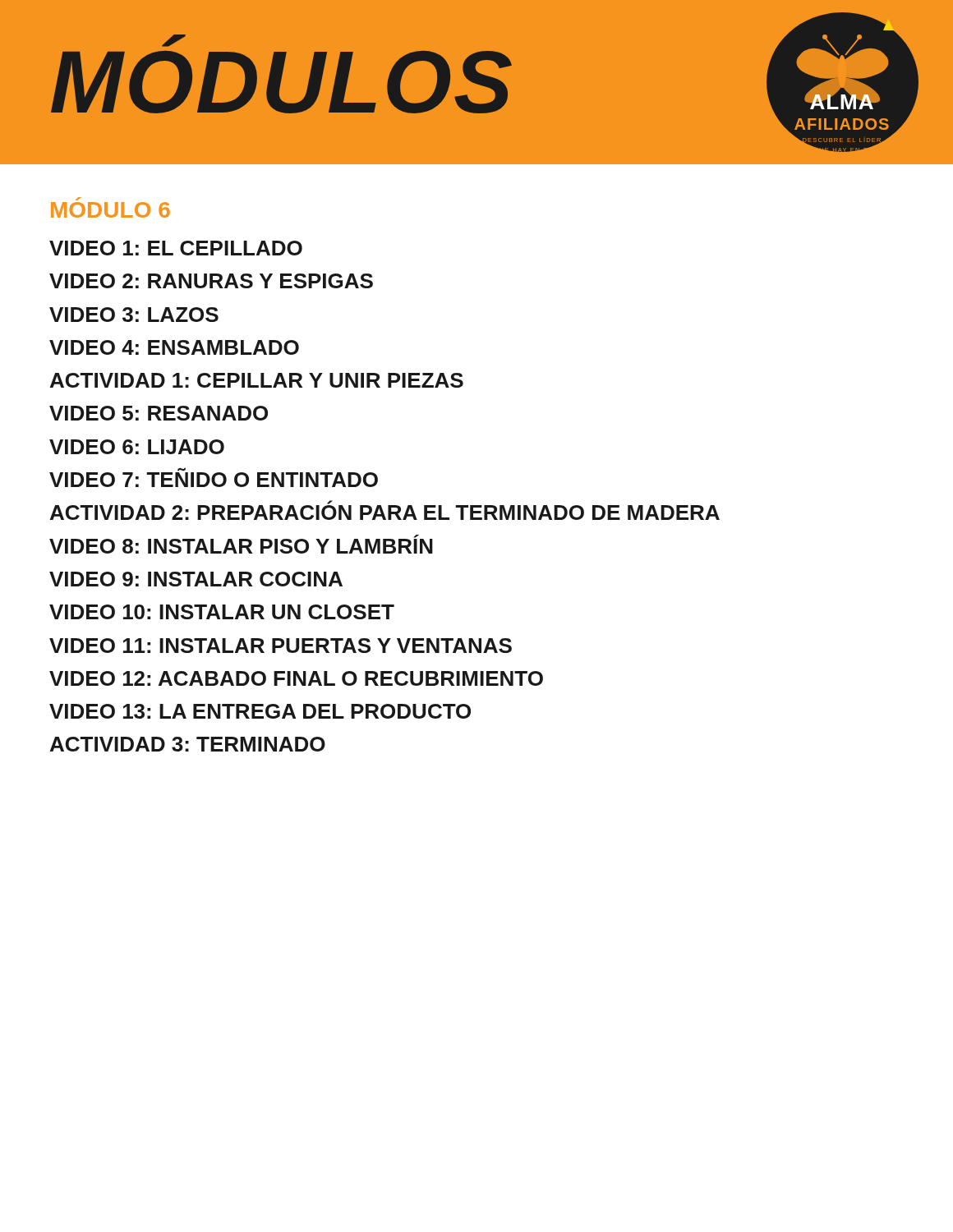Where does it say "VIDEO 3: LAZOS"?
Image resolution: width=953 pixels, height=1232 pixels.
click(134, 315)
